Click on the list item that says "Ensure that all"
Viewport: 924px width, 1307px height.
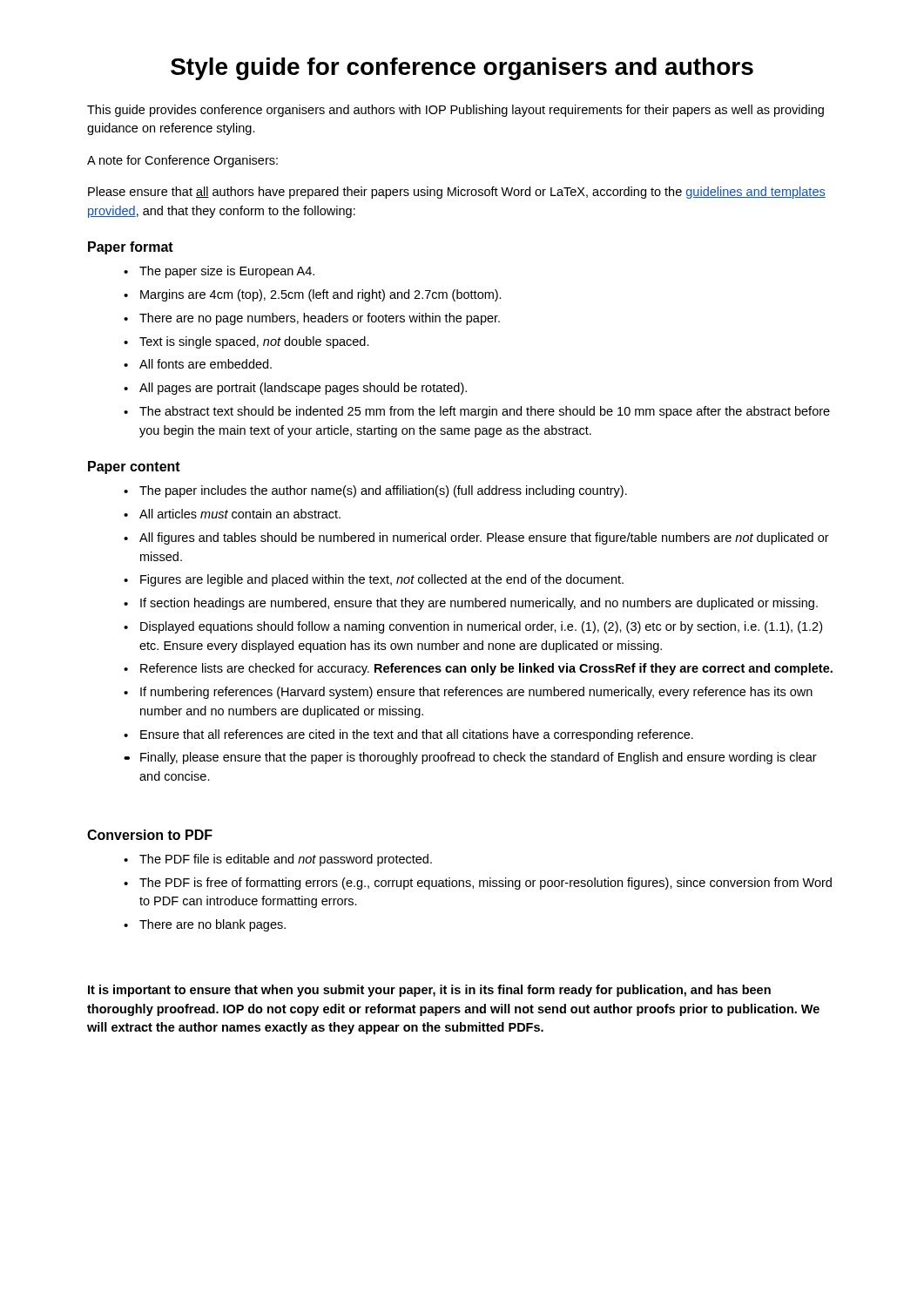coord(488,735)
